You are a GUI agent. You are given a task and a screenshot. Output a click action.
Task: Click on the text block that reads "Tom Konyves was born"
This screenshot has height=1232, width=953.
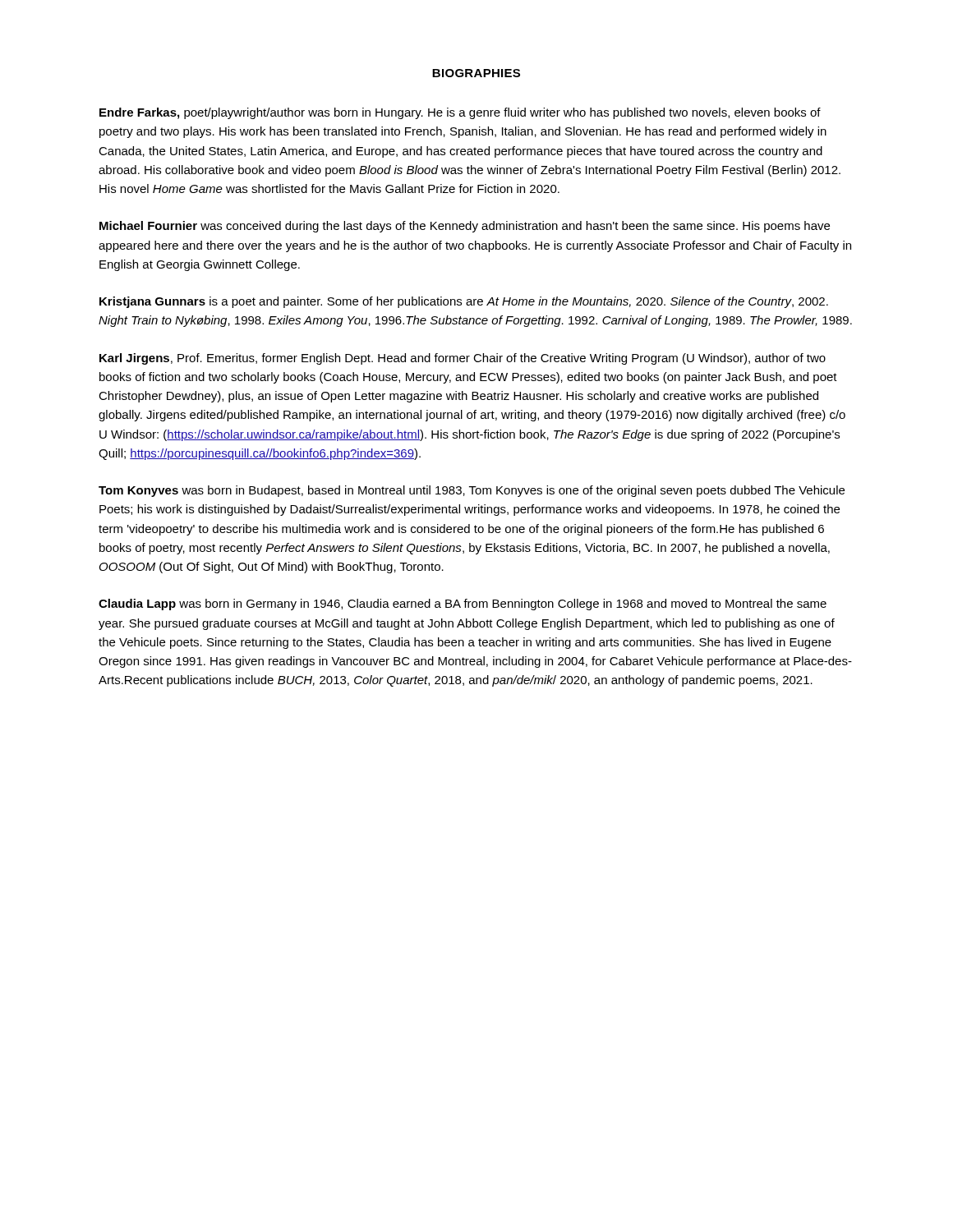pyautogui.click(x=472, y=528)
